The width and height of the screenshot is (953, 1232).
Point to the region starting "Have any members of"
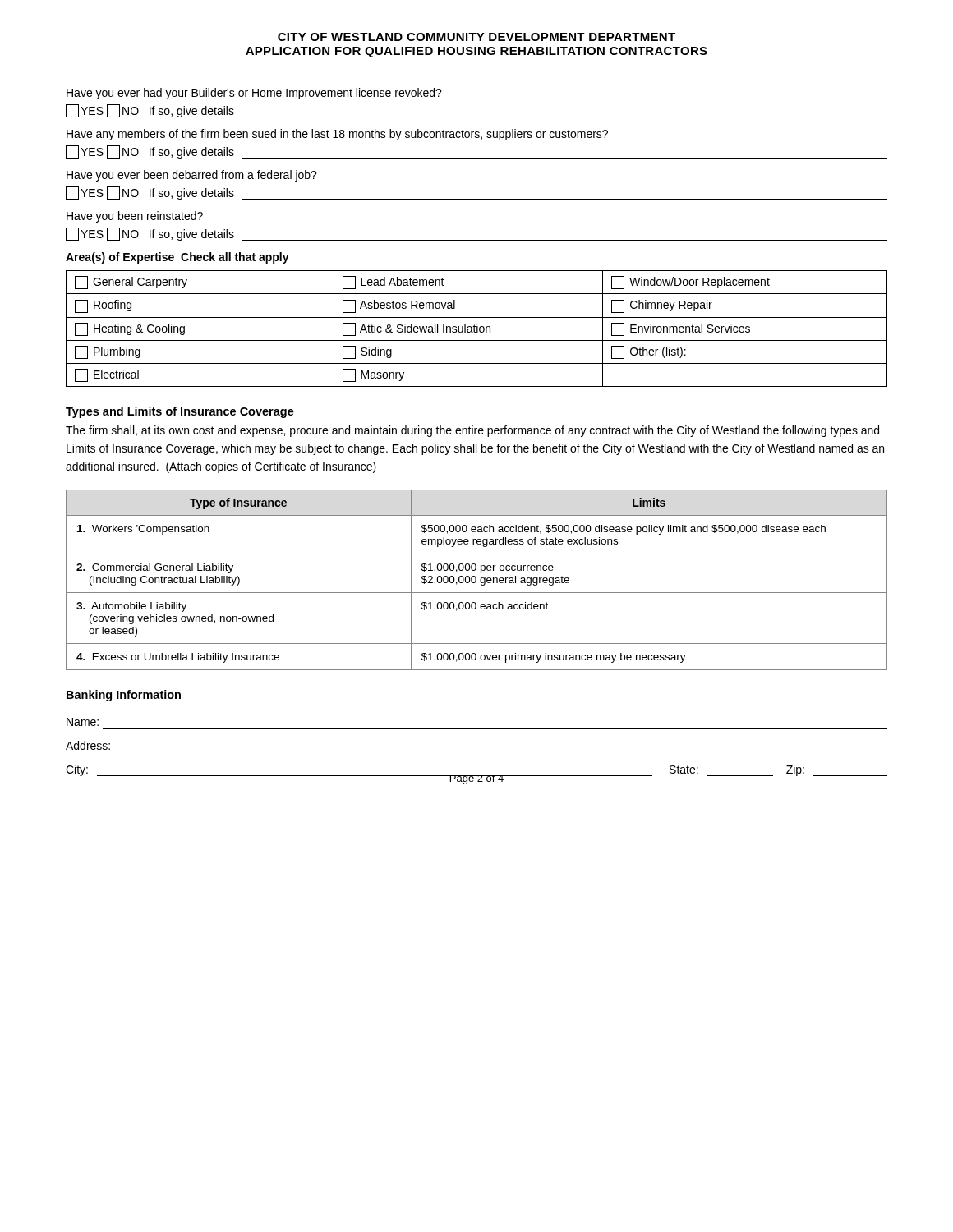point(476,143)
